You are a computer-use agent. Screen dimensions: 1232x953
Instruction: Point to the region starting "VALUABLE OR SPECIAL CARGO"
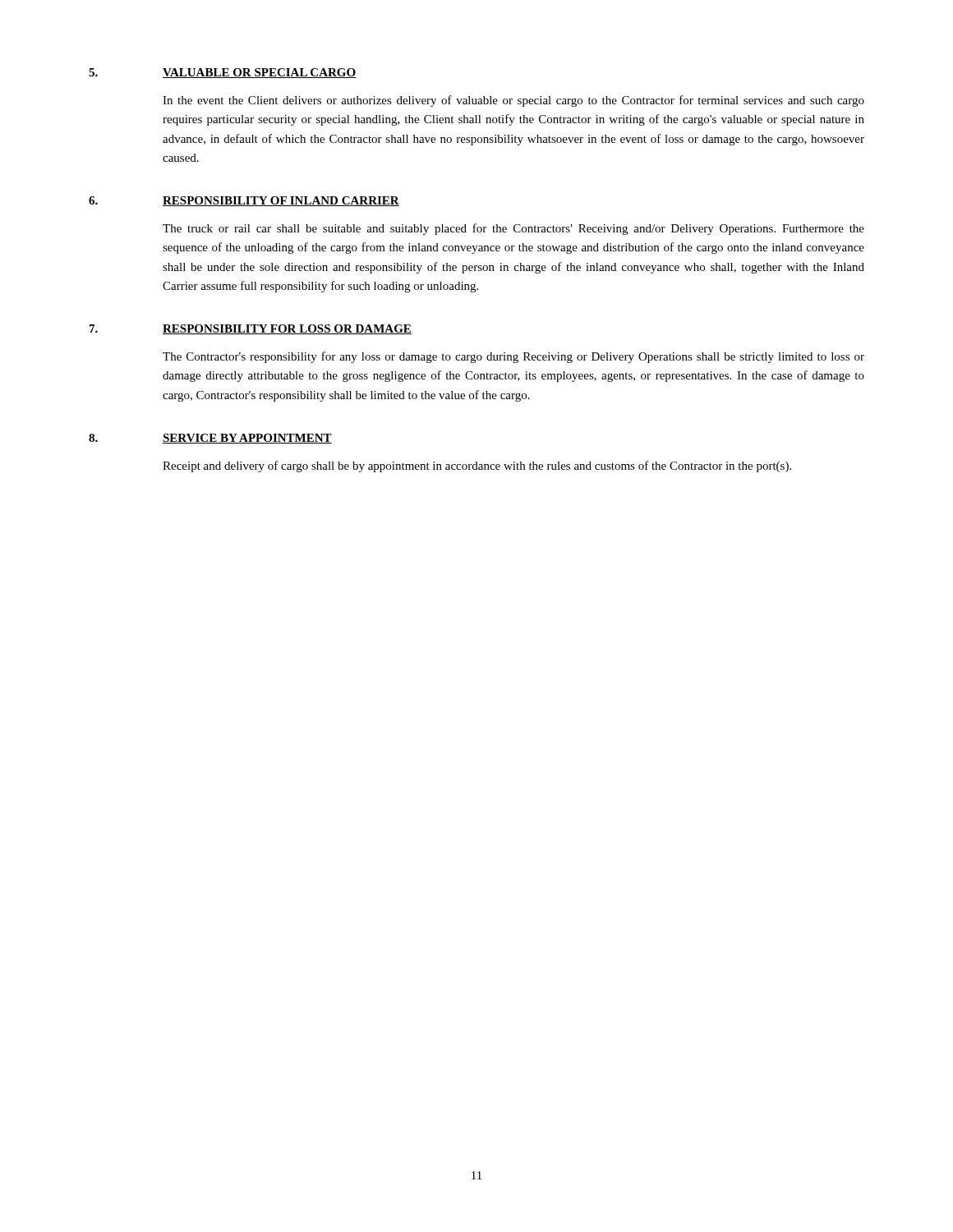259,72
